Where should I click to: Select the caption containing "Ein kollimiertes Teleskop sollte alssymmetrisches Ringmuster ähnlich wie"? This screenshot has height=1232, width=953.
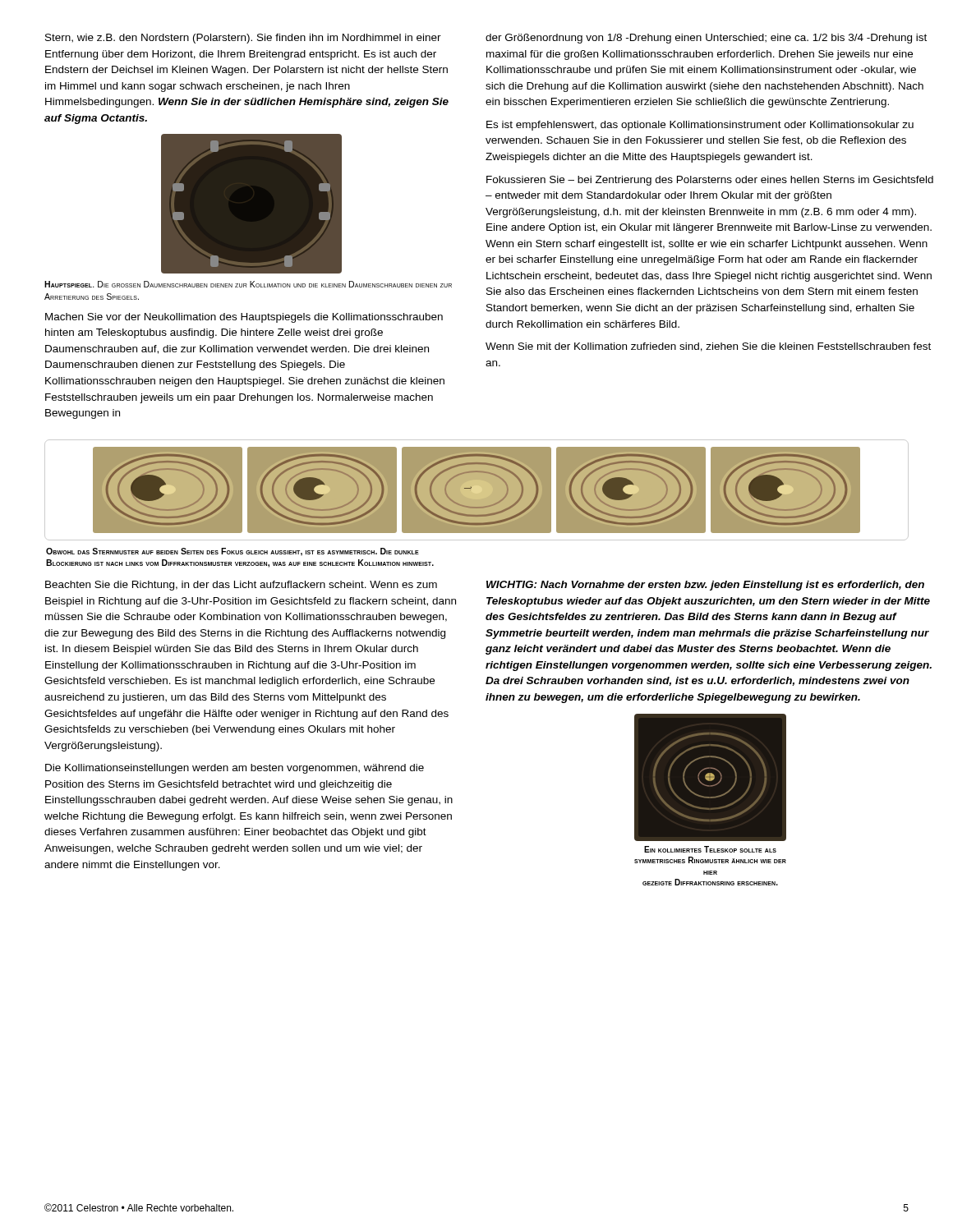click(x=710, y=866)
